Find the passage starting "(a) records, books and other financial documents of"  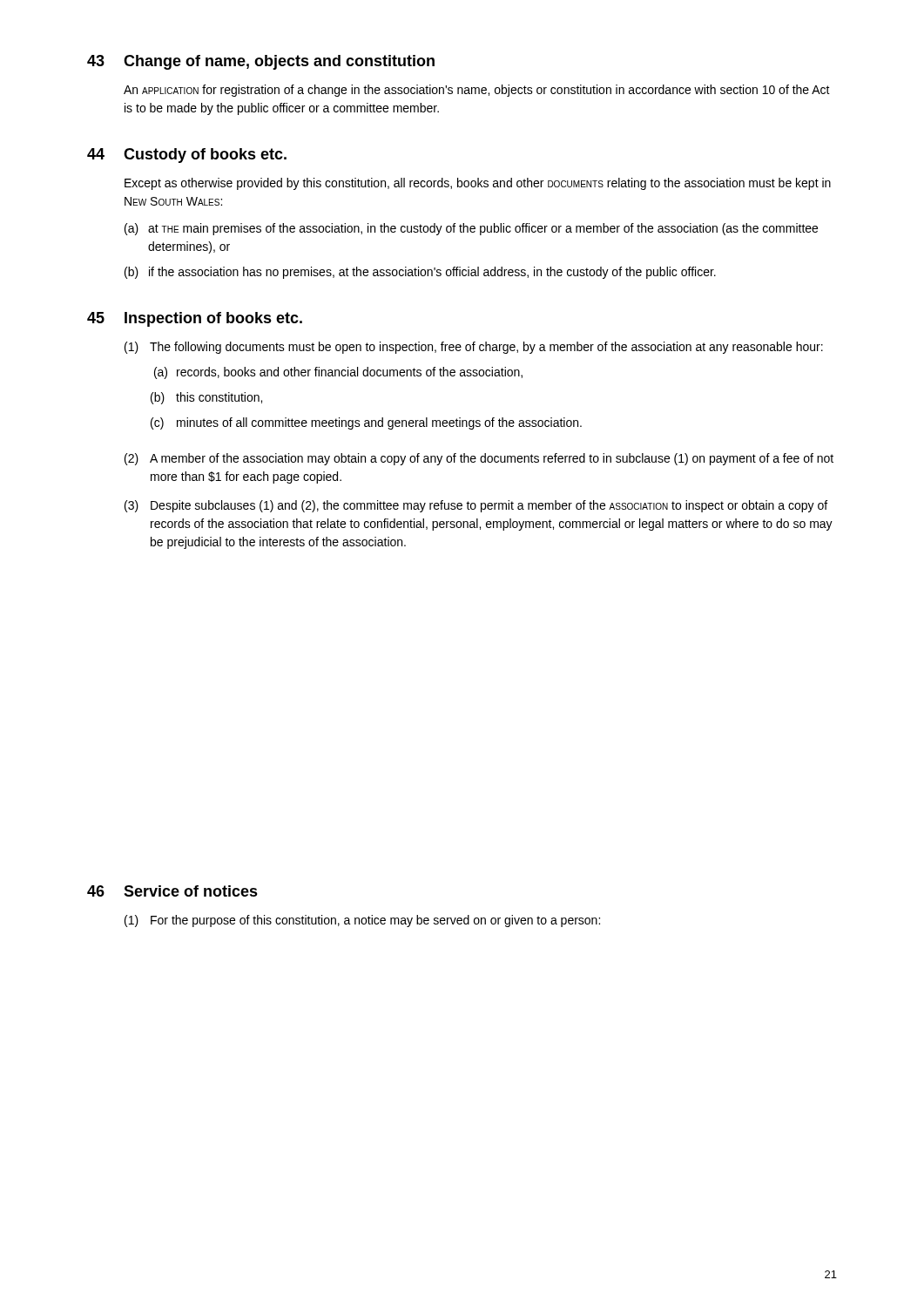click(493, 372)
